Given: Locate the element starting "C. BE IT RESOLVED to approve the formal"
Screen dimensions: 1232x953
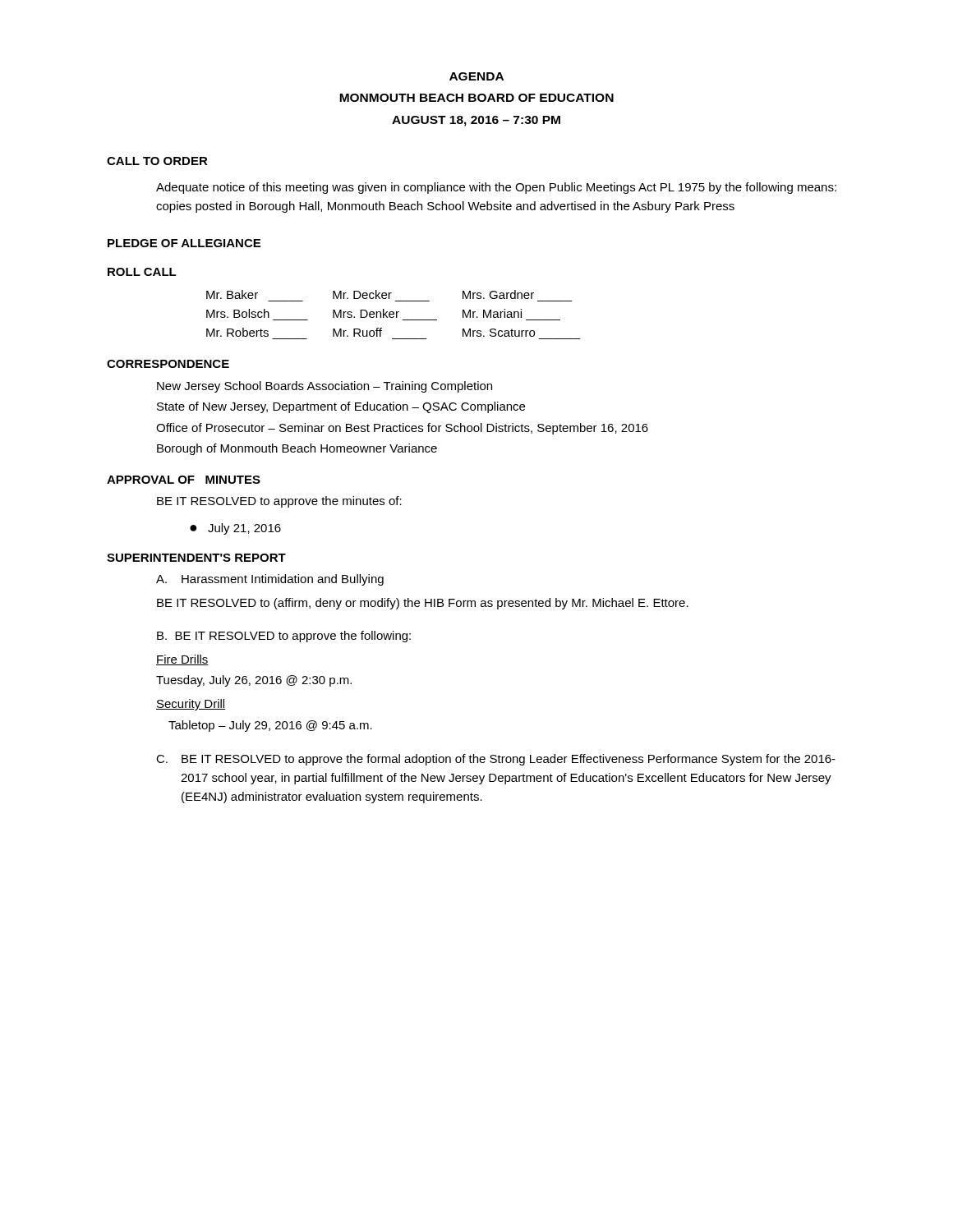Looking at the screenshot, I should click(x=501, y=778).
